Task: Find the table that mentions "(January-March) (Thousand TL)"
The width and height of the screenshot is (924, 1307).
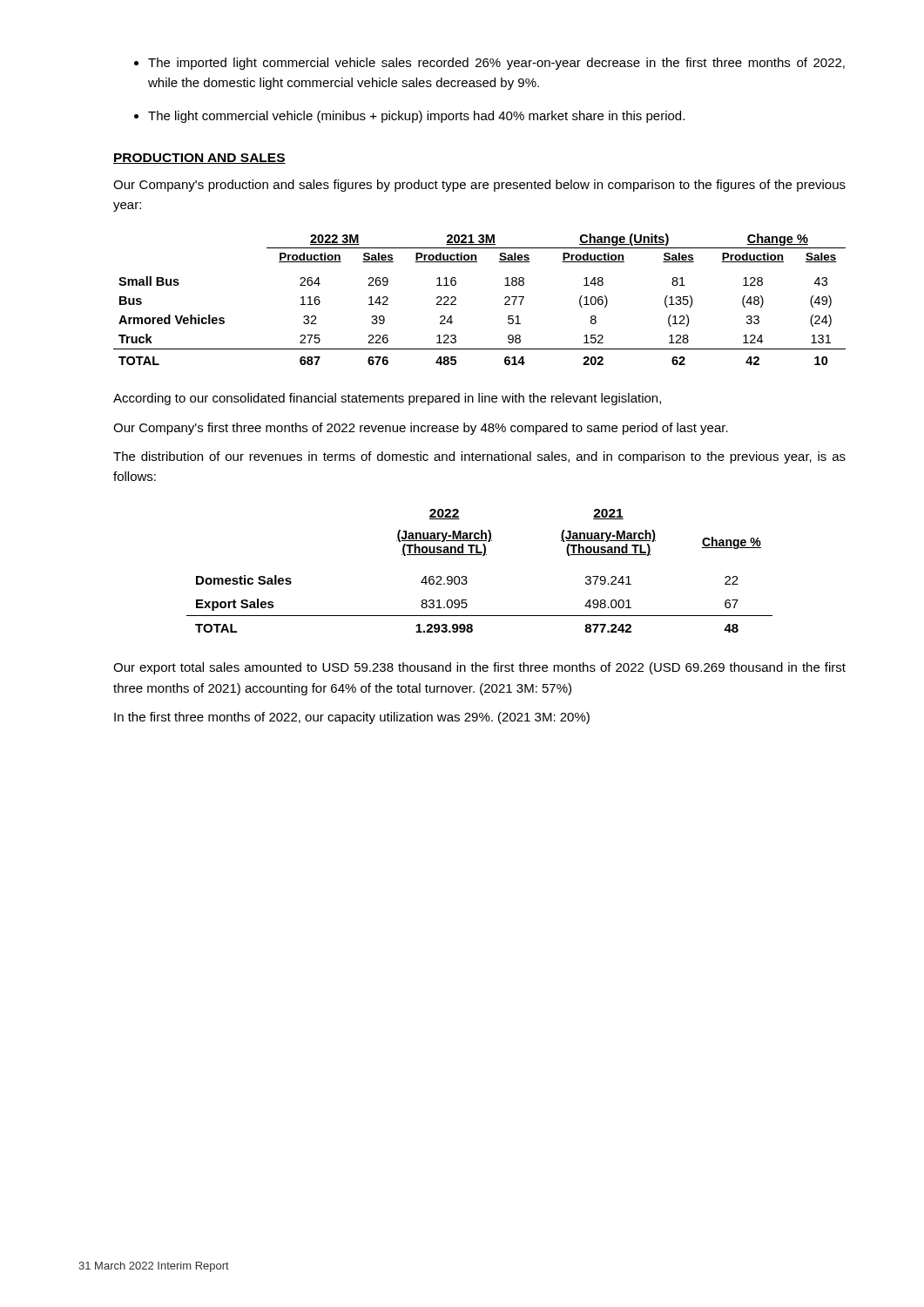Action: click(479, 571)
